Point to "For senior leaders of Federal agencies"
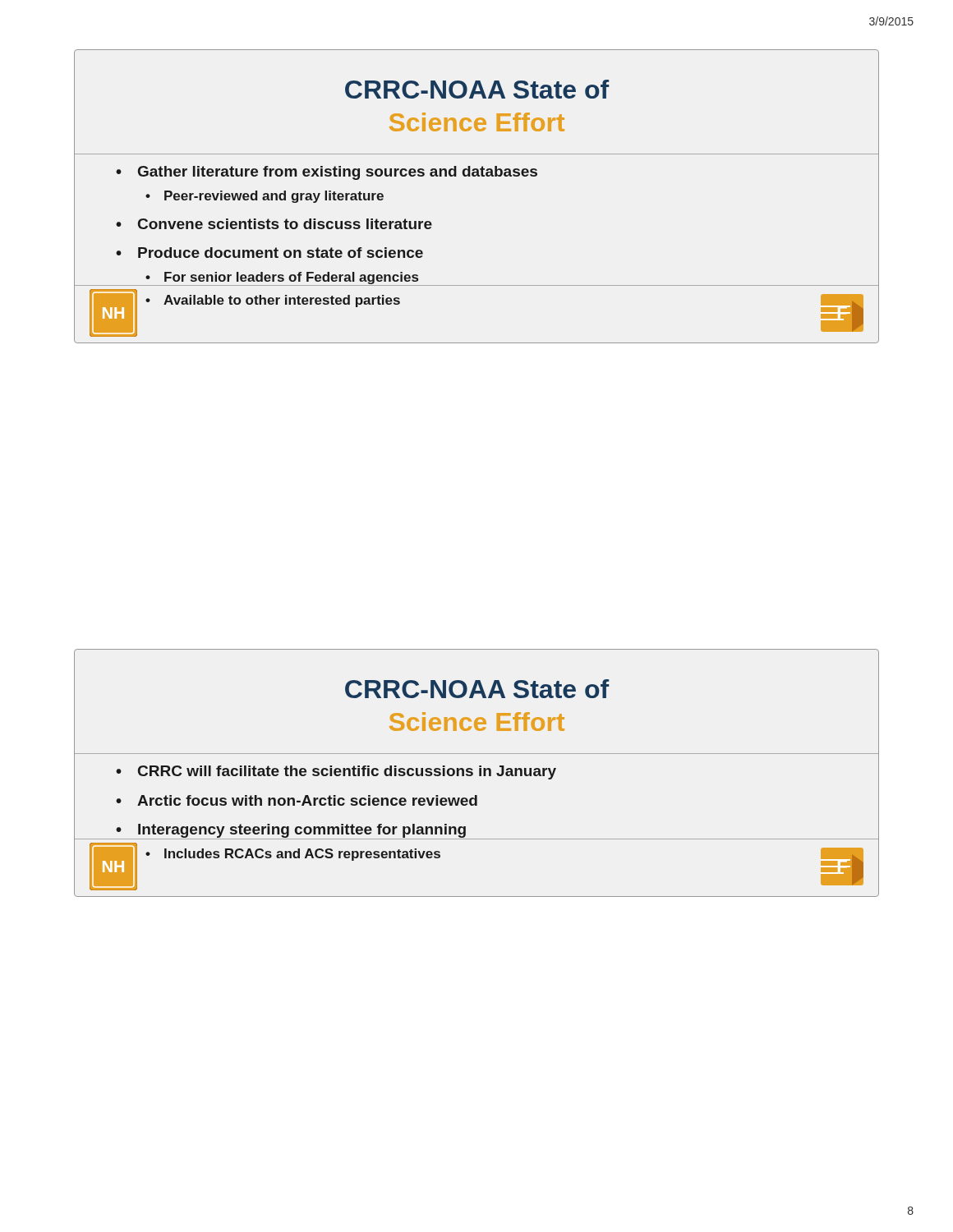Screen dimensions: 1232x953 click(x=291, y=277)
